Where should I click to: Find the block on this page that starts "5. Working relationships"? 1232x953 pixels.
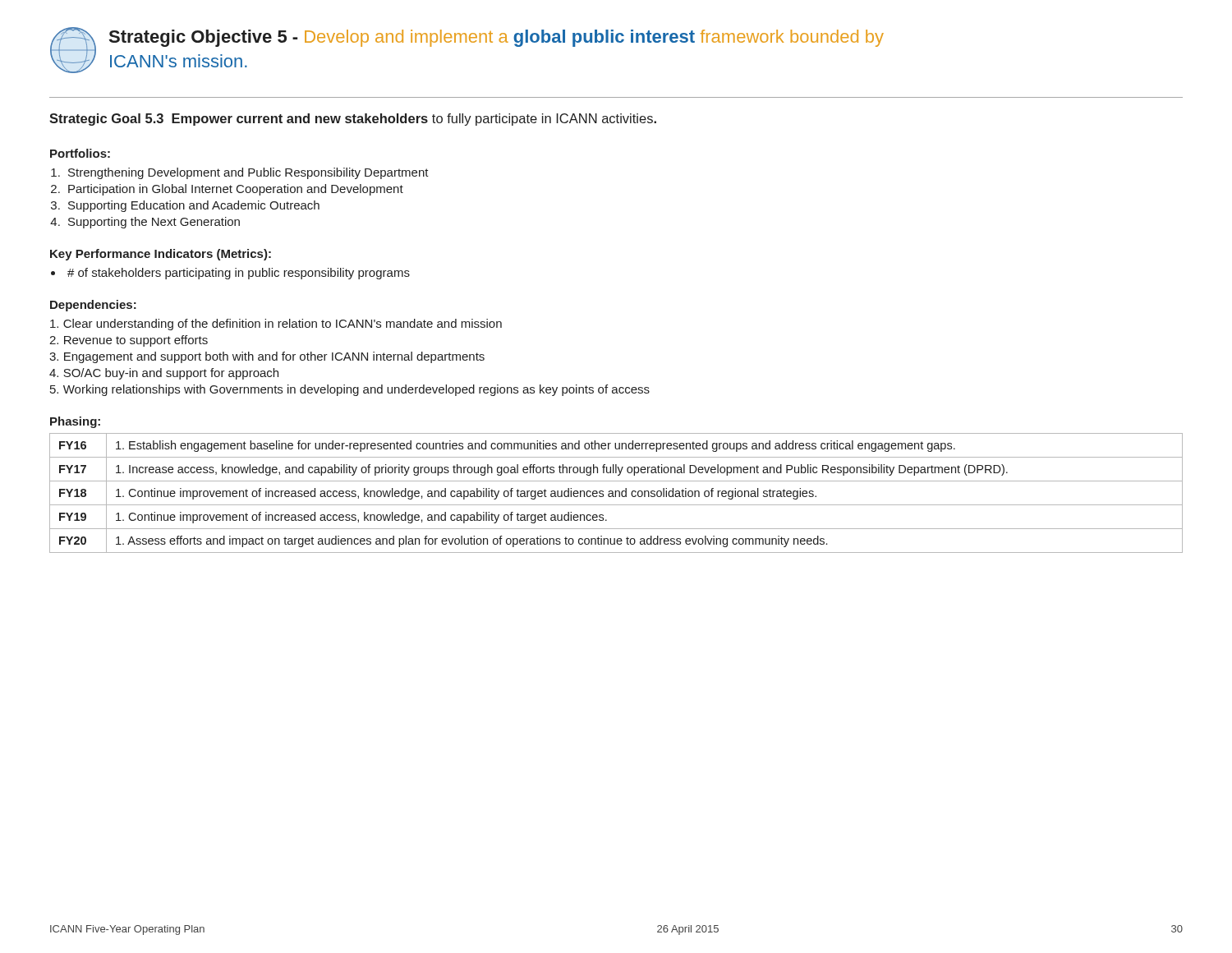click(x=349, y=389)
